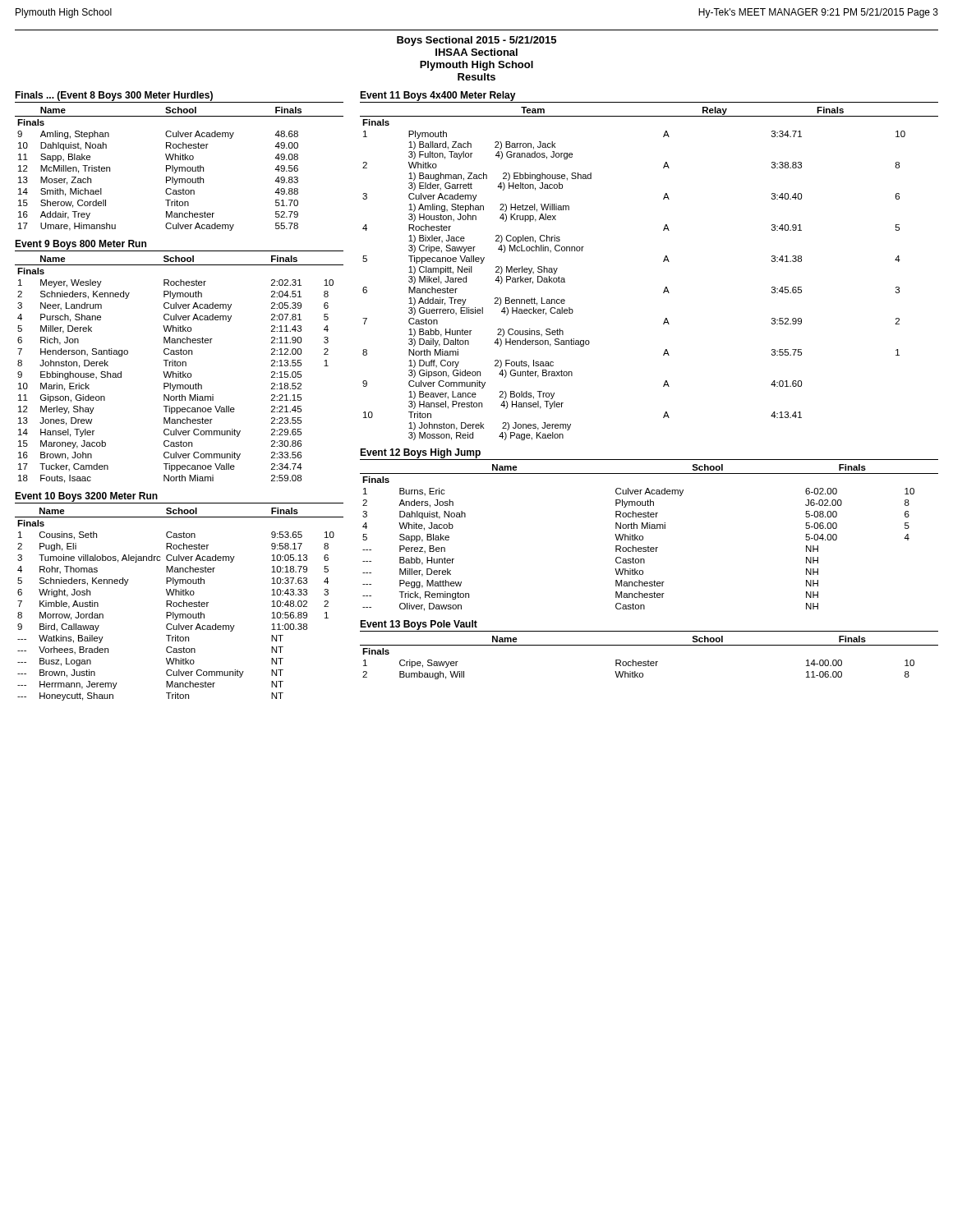This screenshot has height=1232, width=953.
Task: Locate the element starting "Event 13 Boys Pole Vault"
Action: pos(418,624)
